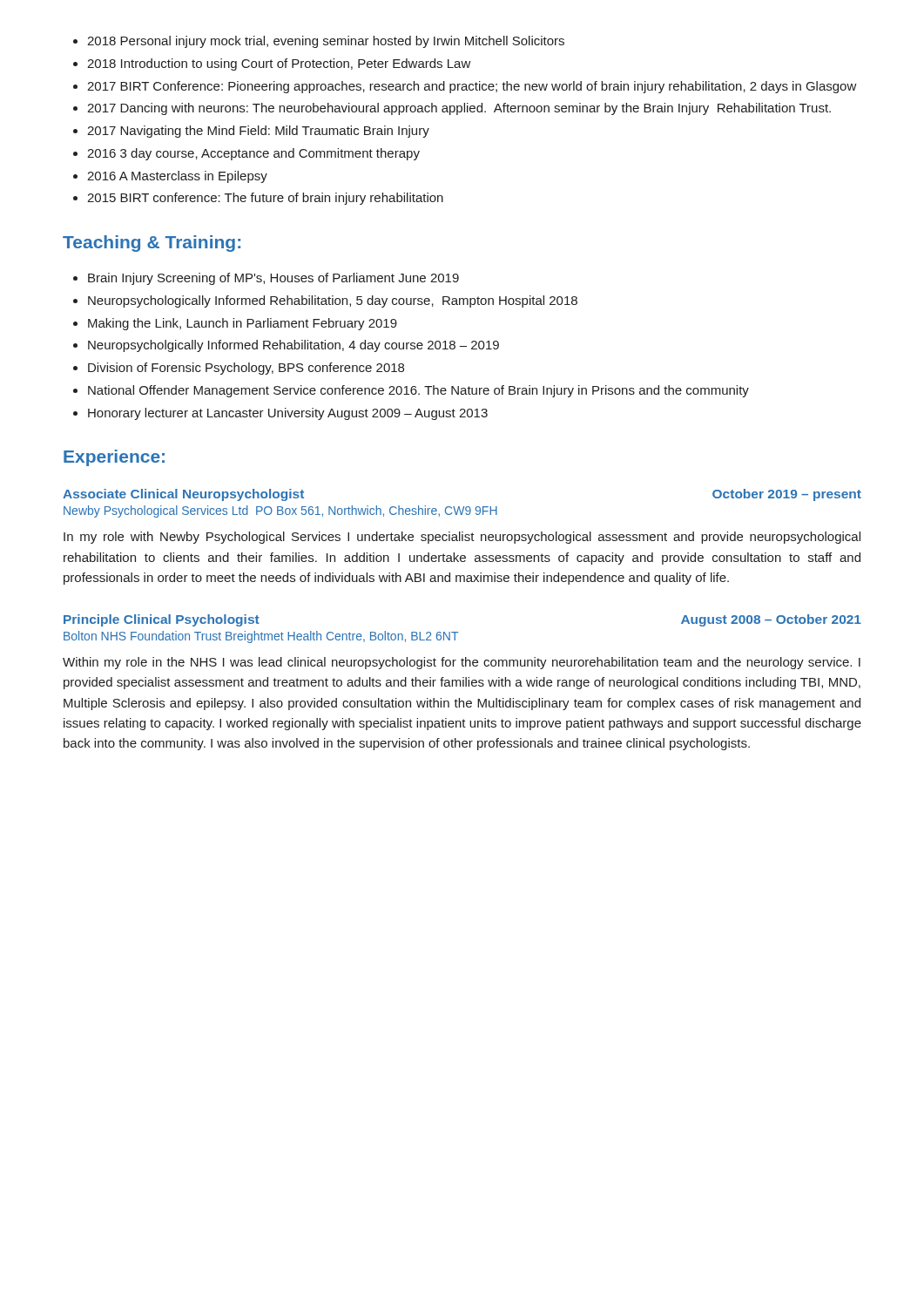Select the passage starting "Honorary lecturer at Lancaster University"
The height and width of the screenshot is (1307, 924).
tap(474, 412)
